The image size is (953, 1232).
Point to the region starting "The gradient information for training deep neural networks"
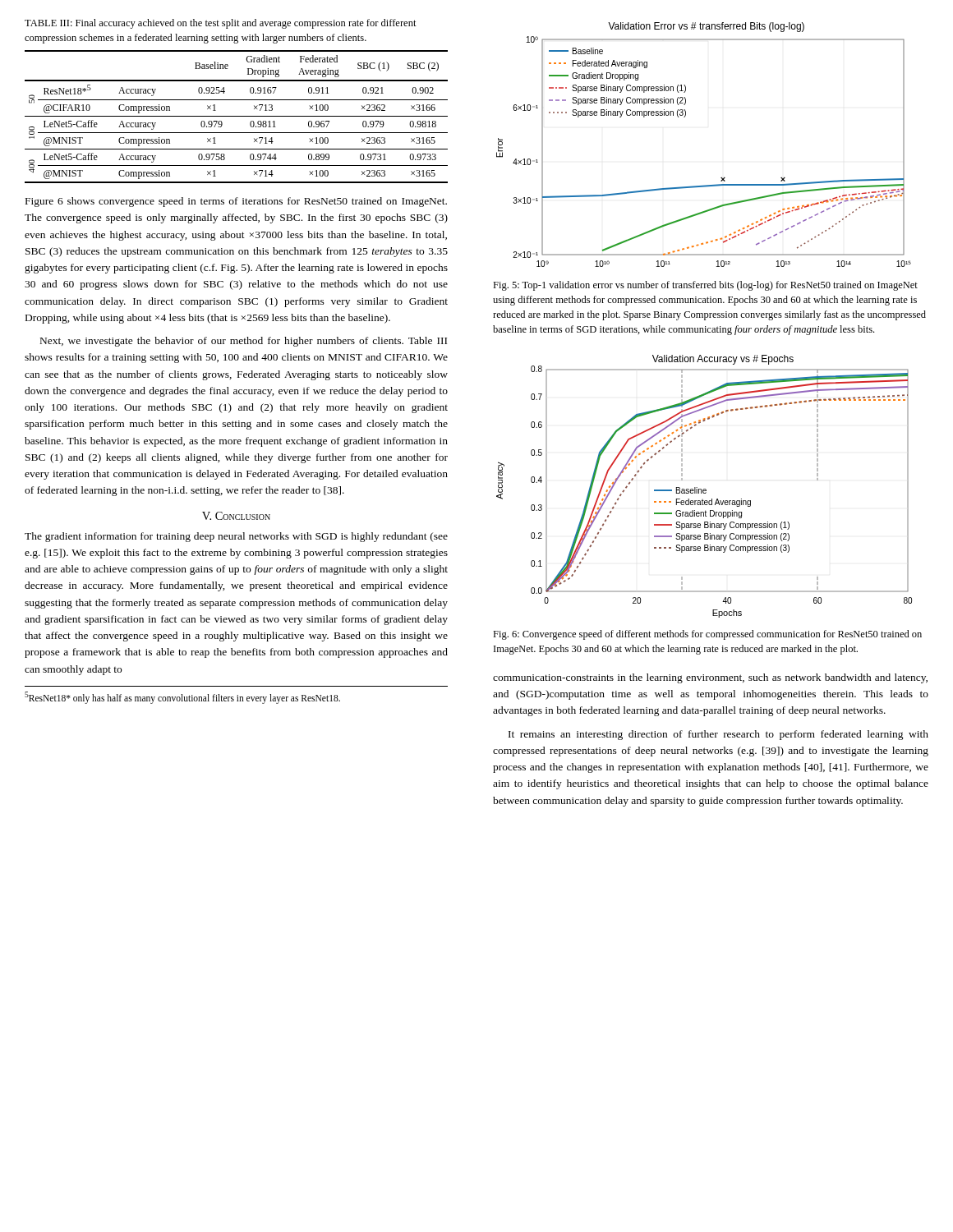pyautogui.click(x=236, y=603)
